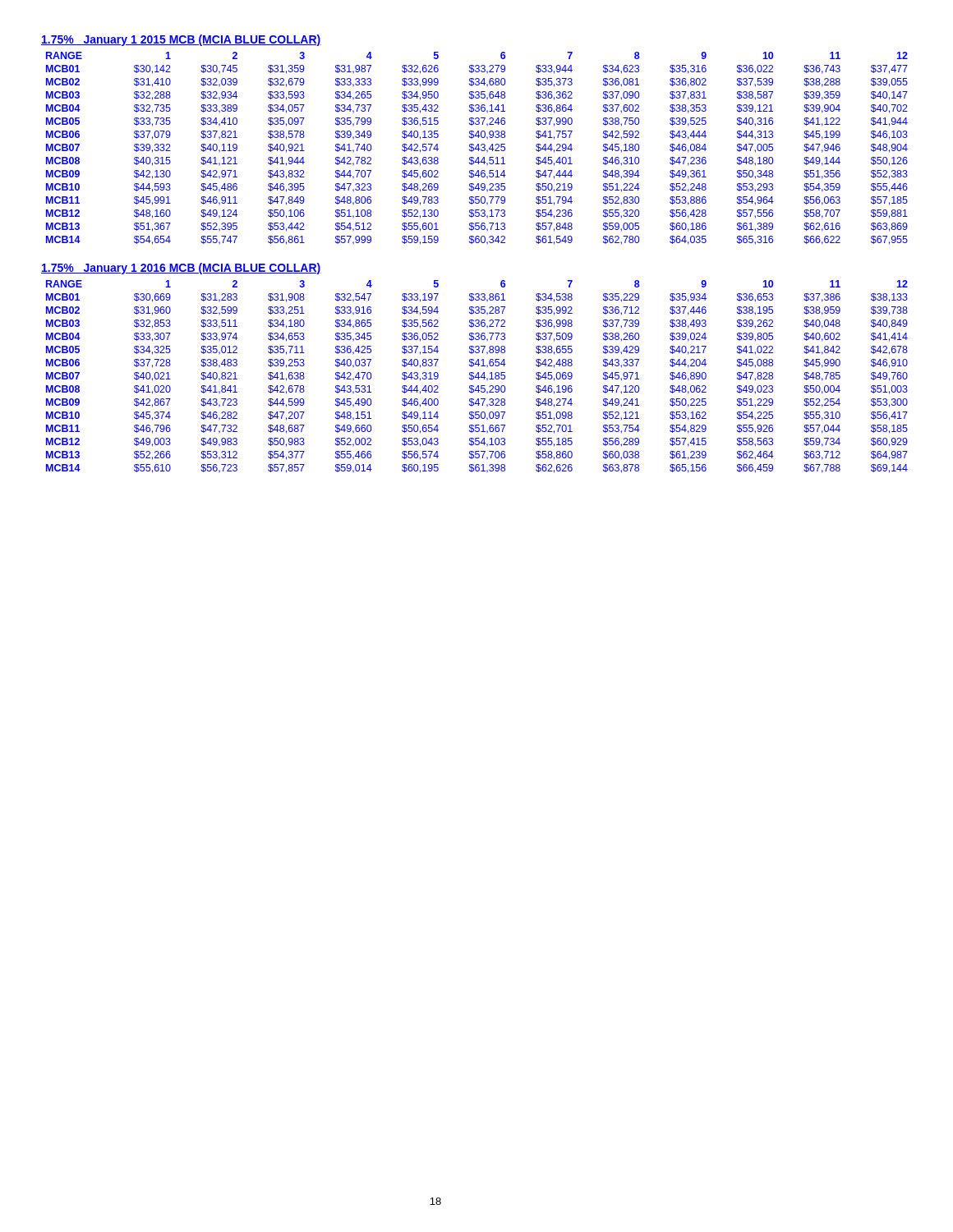
Task: Locate the table with the text "$48,687"
Action: coord(476,376)
